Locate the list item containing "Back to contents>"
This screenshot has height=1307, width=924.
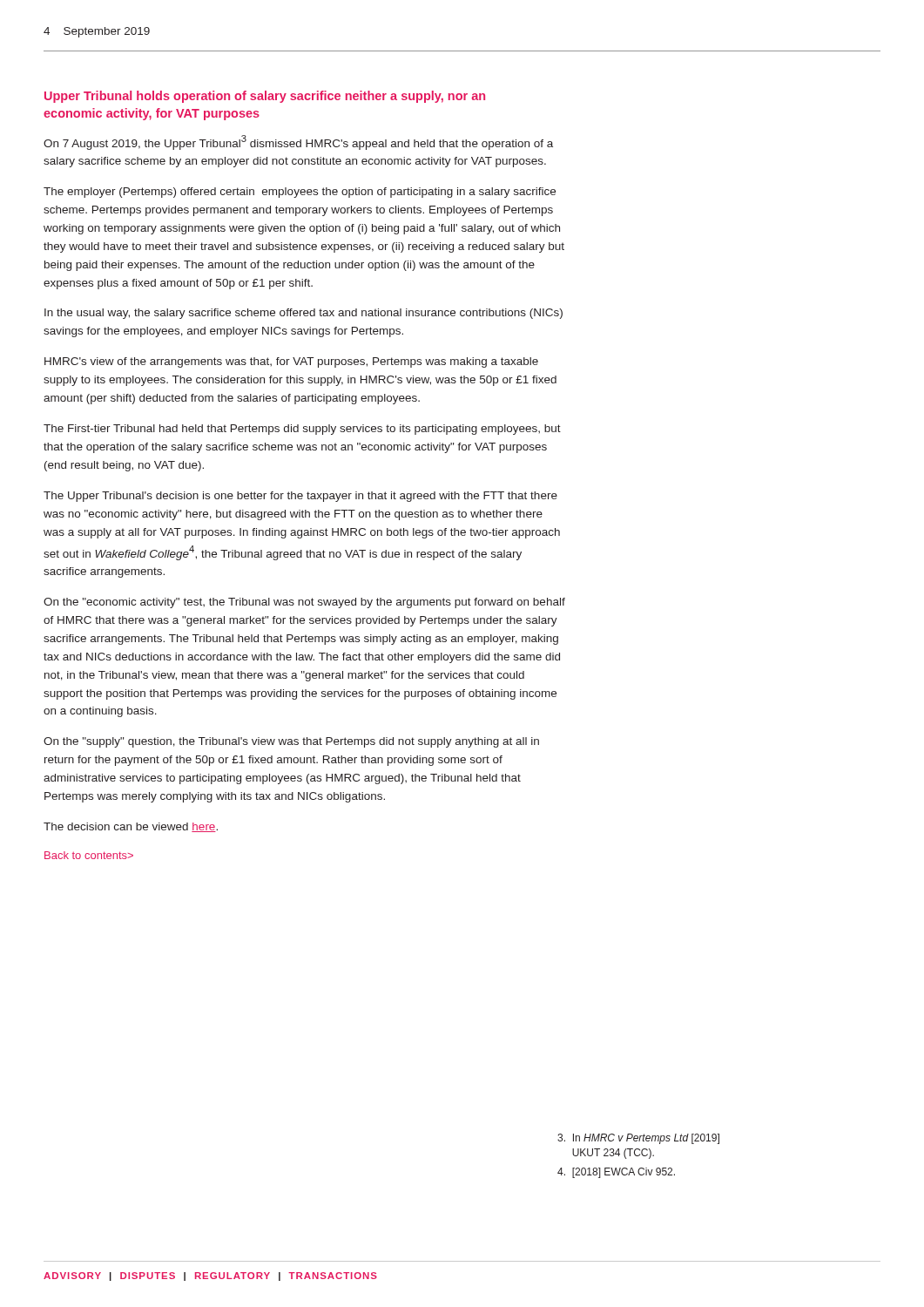pyautogui.click(x=89, y=855)
